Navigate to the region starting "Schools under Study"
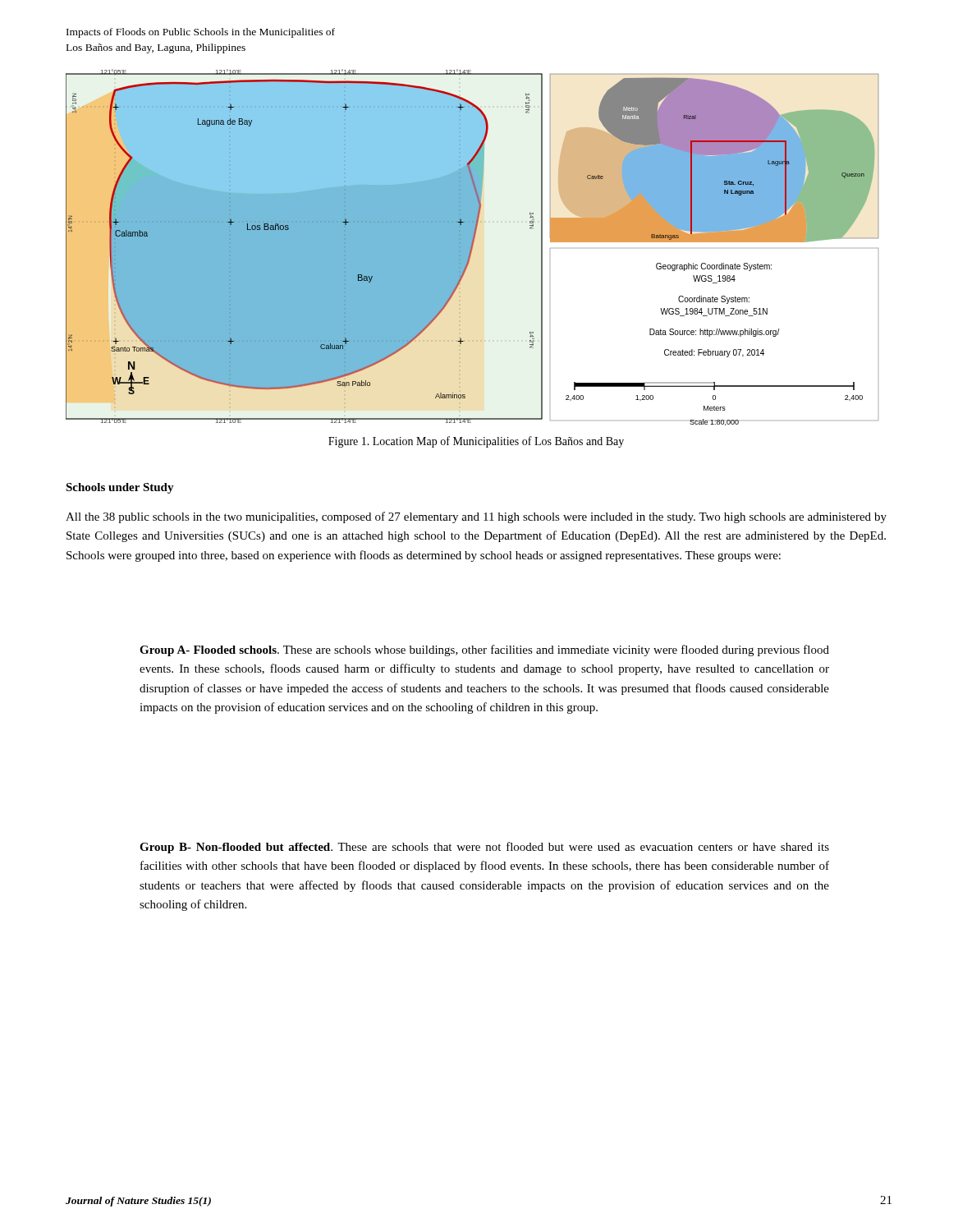Viewport: 958px width, 1232px height. (120, 487)
